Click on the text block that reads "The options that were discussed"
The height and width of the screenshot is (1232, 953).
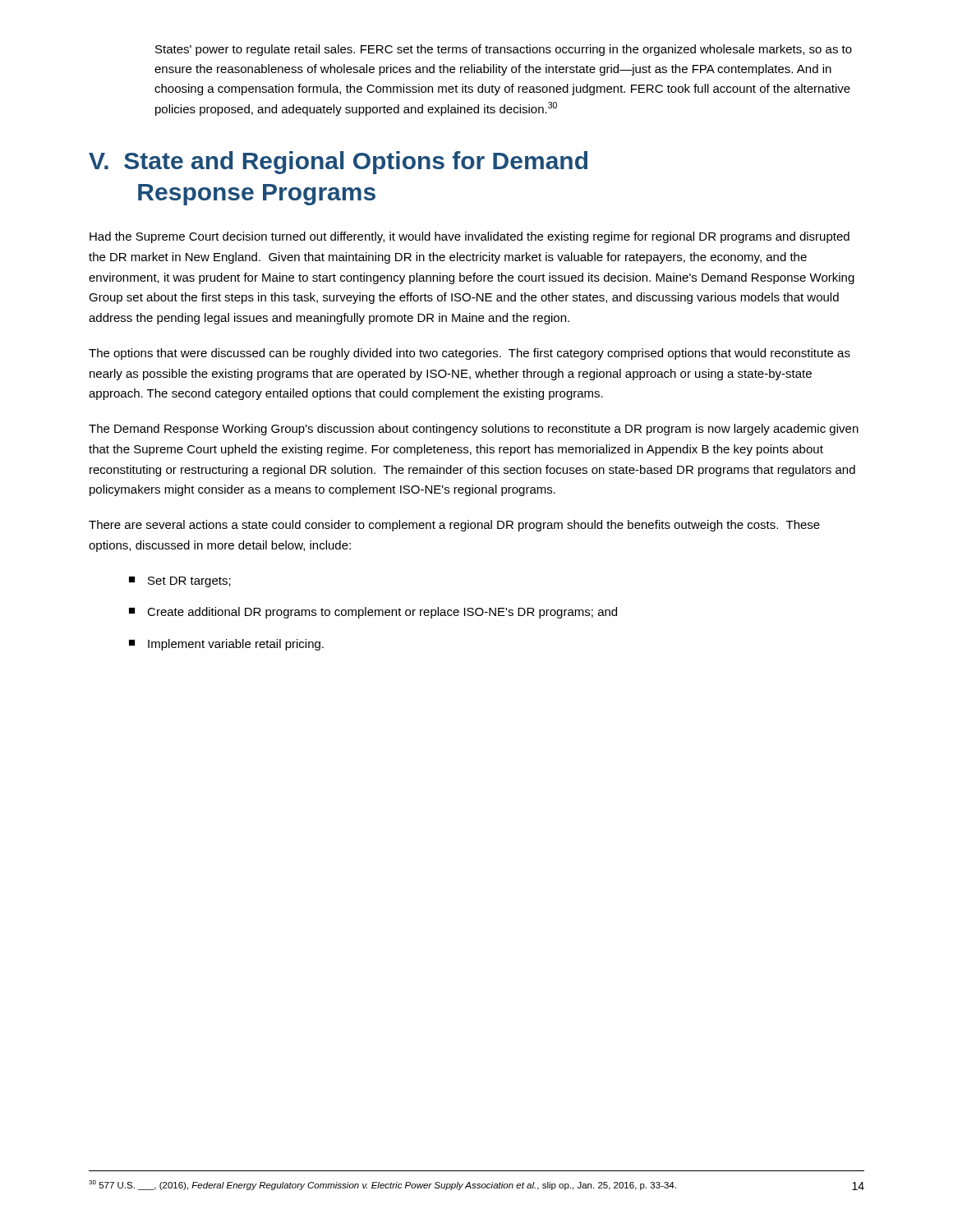click(x=469, y=373)
